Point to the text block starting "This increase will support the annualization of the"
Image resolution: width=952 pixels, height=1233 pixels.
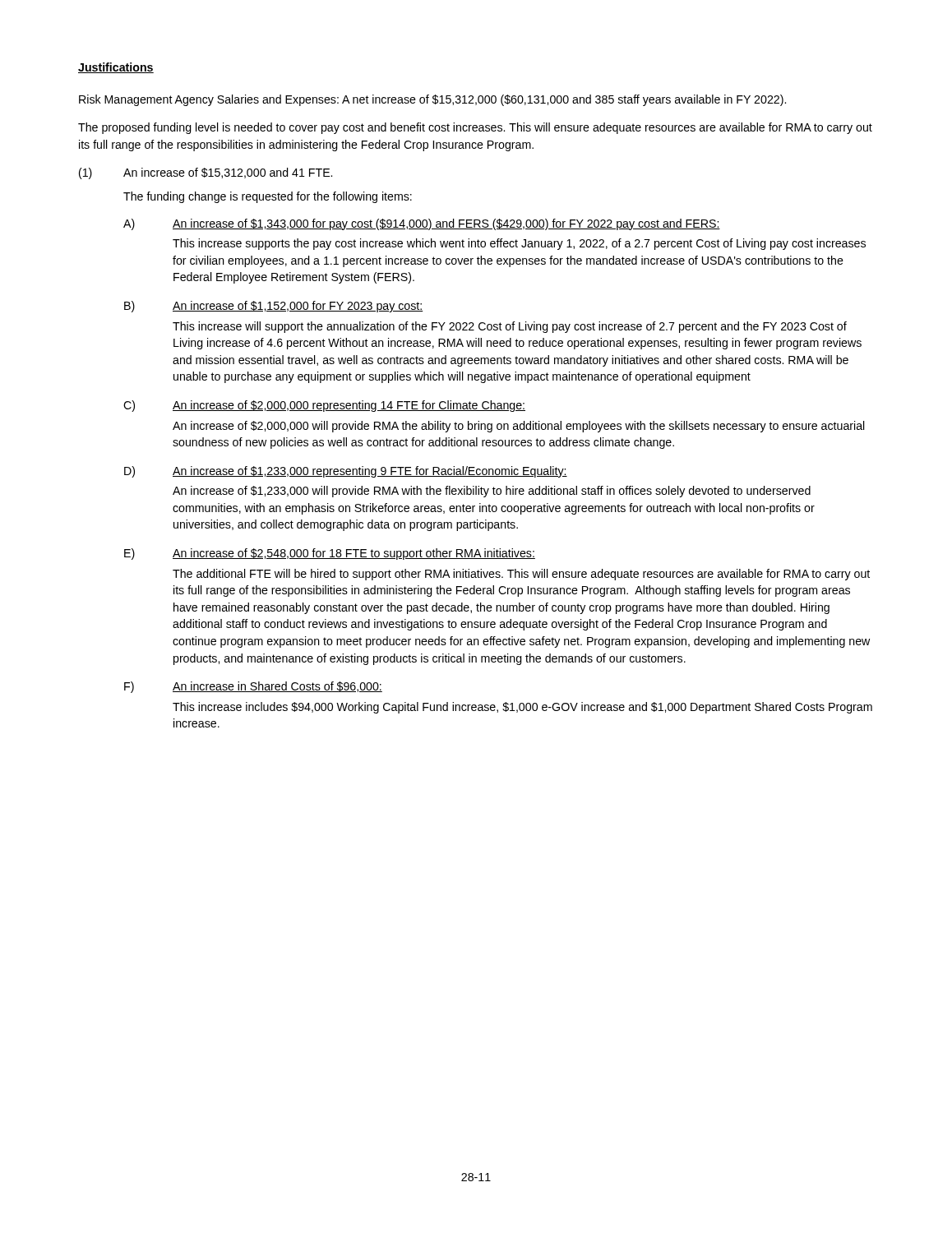click(517, 351)
